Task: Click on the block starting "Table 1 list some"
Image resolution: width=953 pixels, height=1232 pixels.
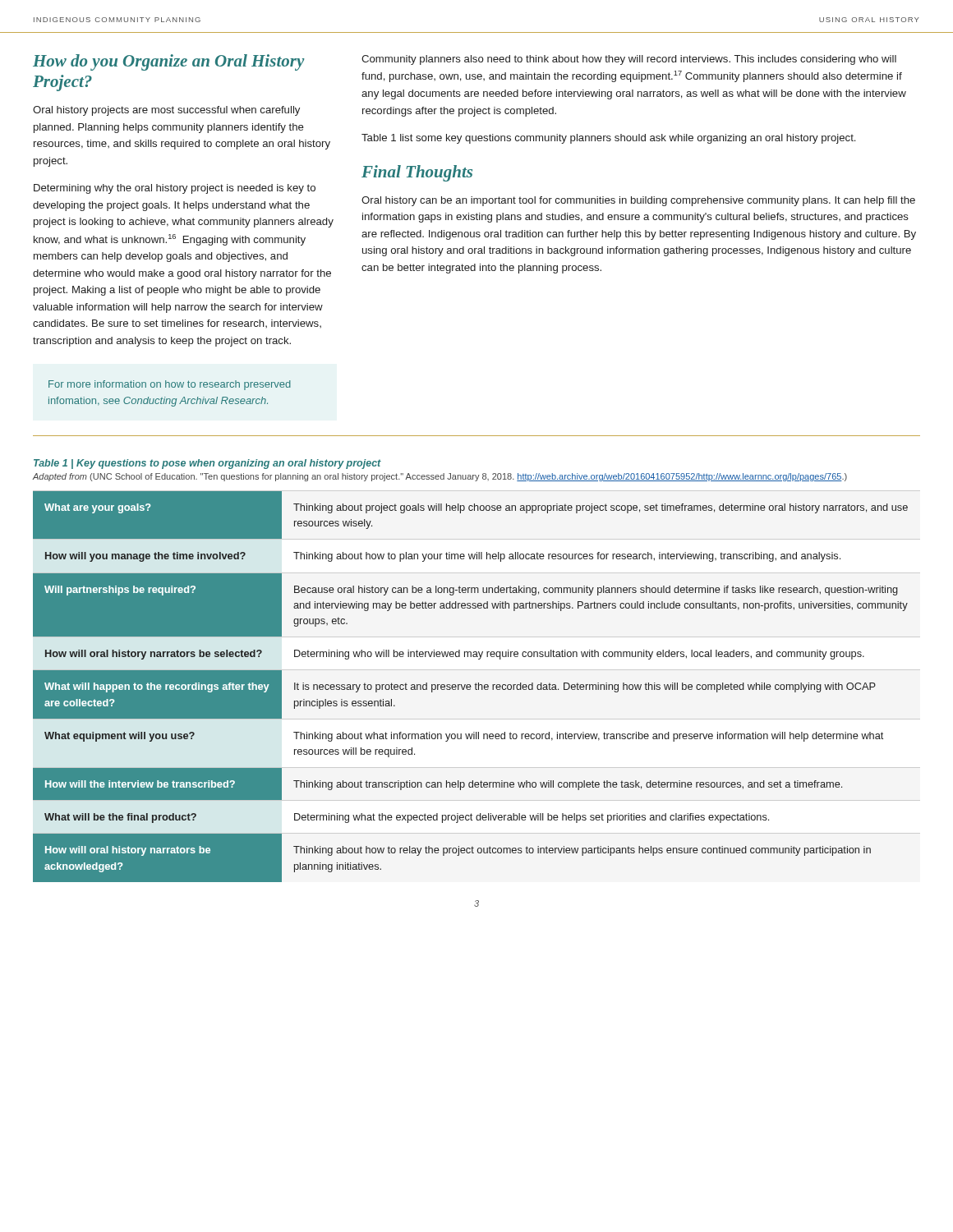Action: (609, 138)
